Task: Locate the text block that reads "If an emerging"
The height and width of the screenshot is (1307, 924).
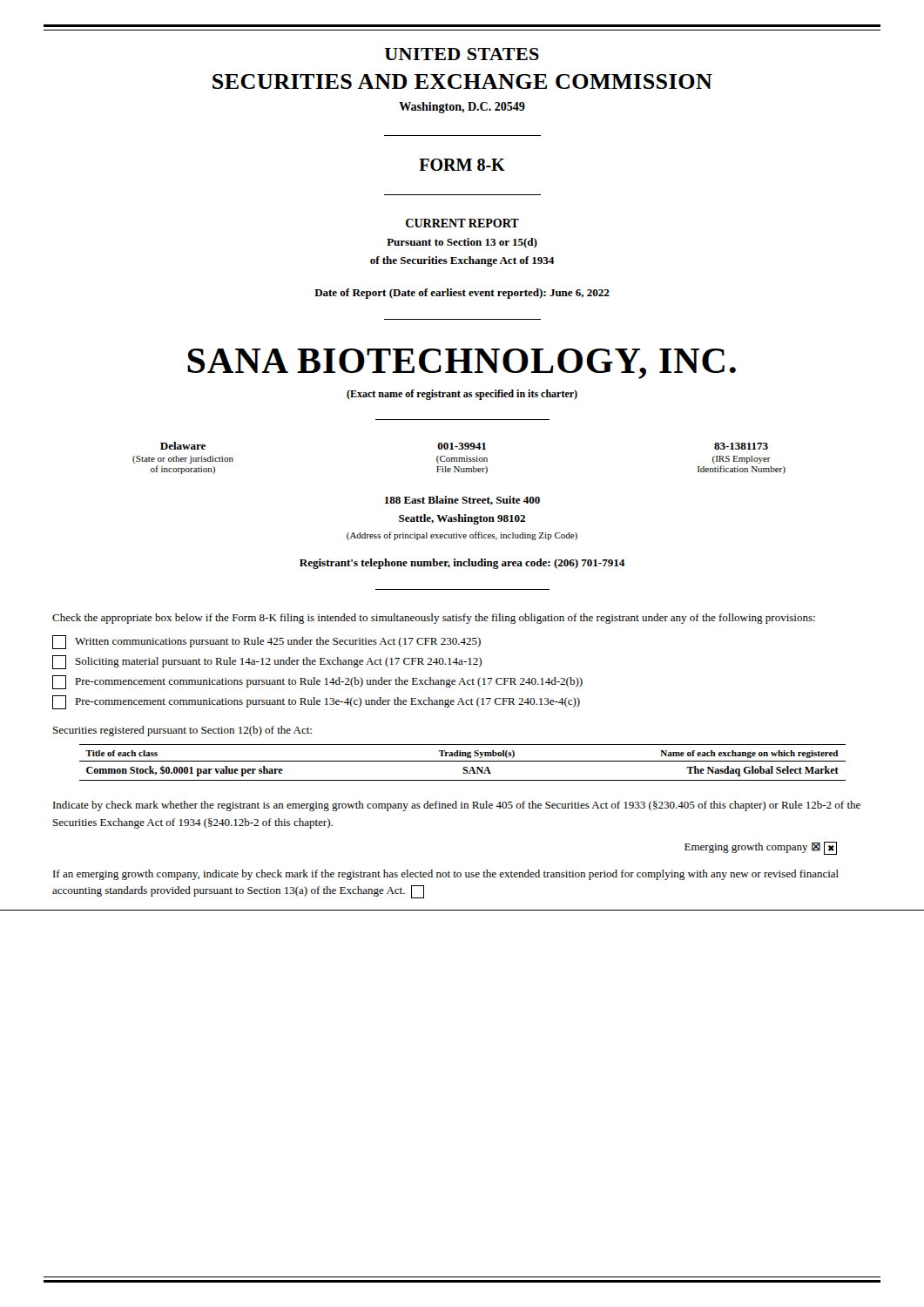Action: tap(446, 882)
